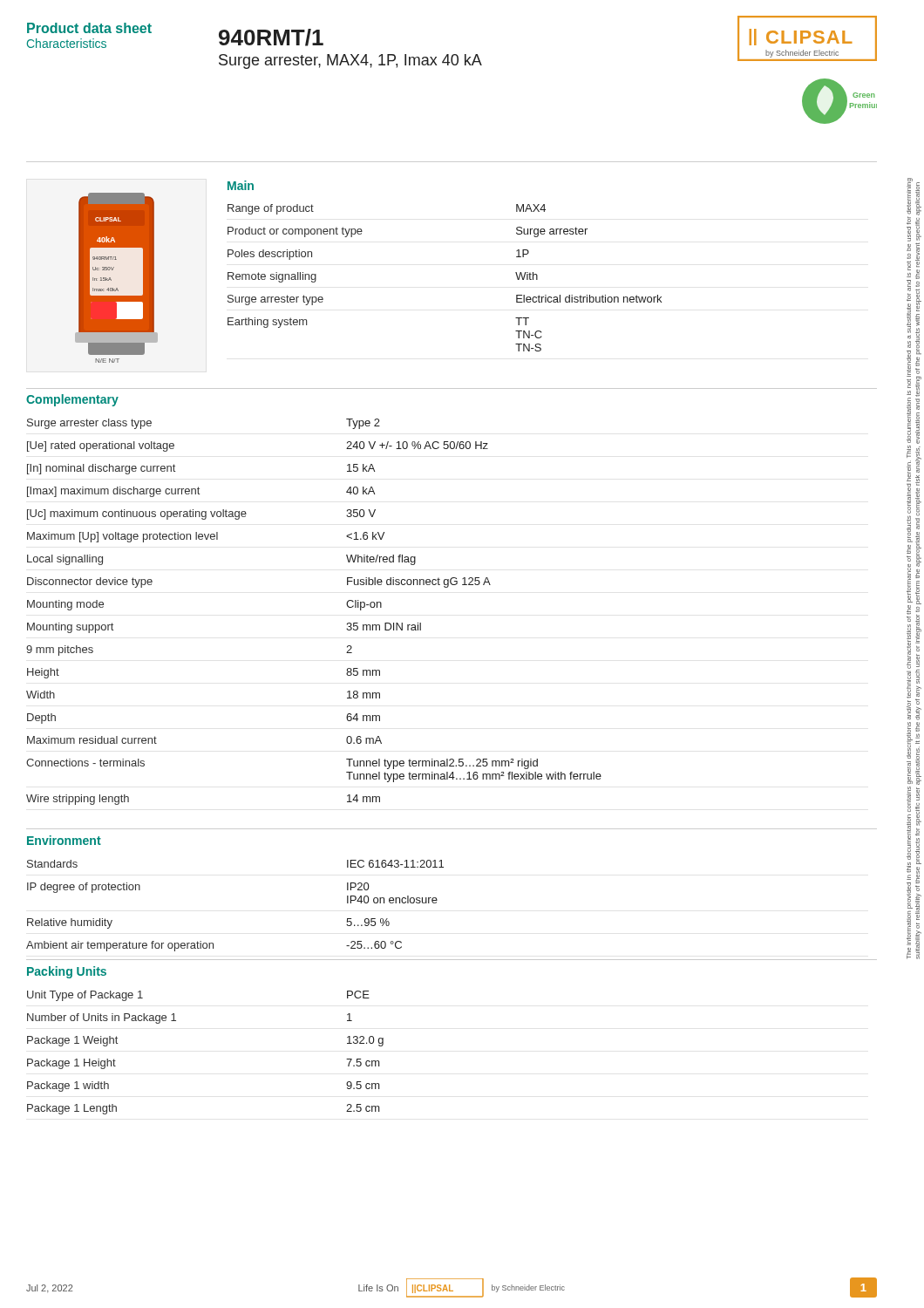Find the table that mentions "Remote signalling"
The image size is (924, 1308).
(x=547, y=278)
